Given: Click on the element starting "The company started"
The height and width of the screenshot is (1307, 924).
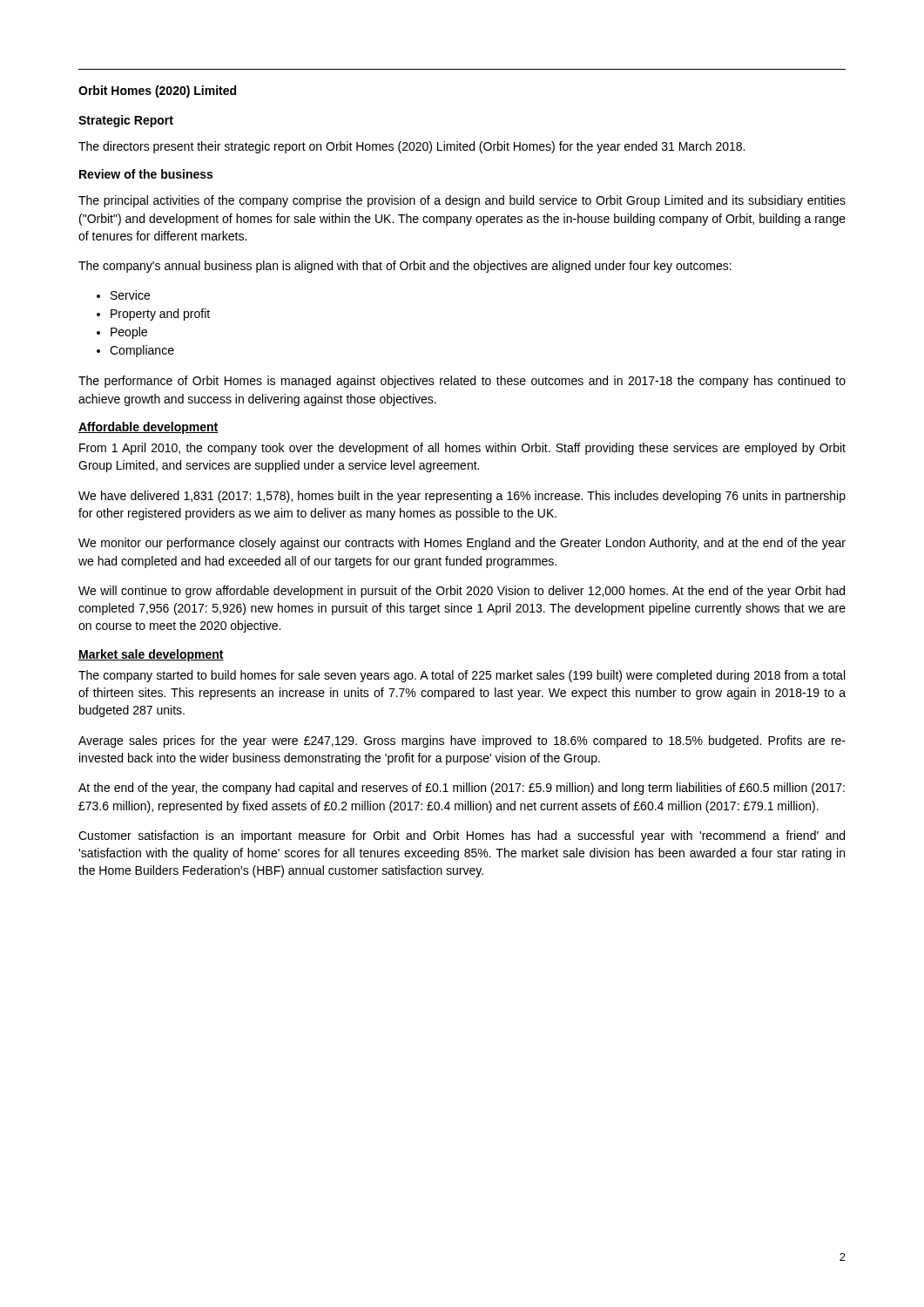Looking at the screenshot, I should pyautogui.click(x=462, y=693).
